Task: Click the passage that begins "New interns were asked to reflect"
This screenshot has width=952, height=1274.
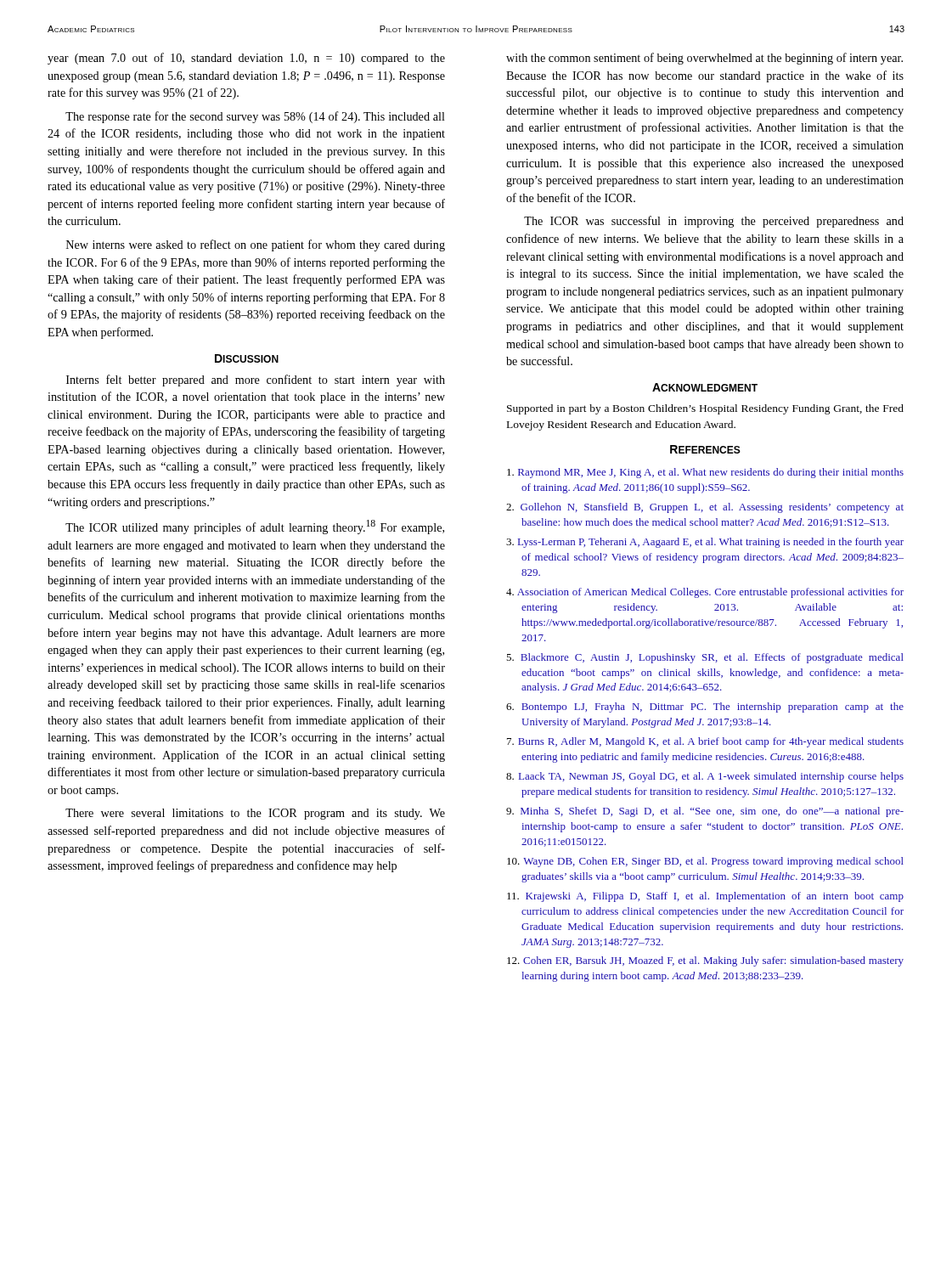Action: 246,289
